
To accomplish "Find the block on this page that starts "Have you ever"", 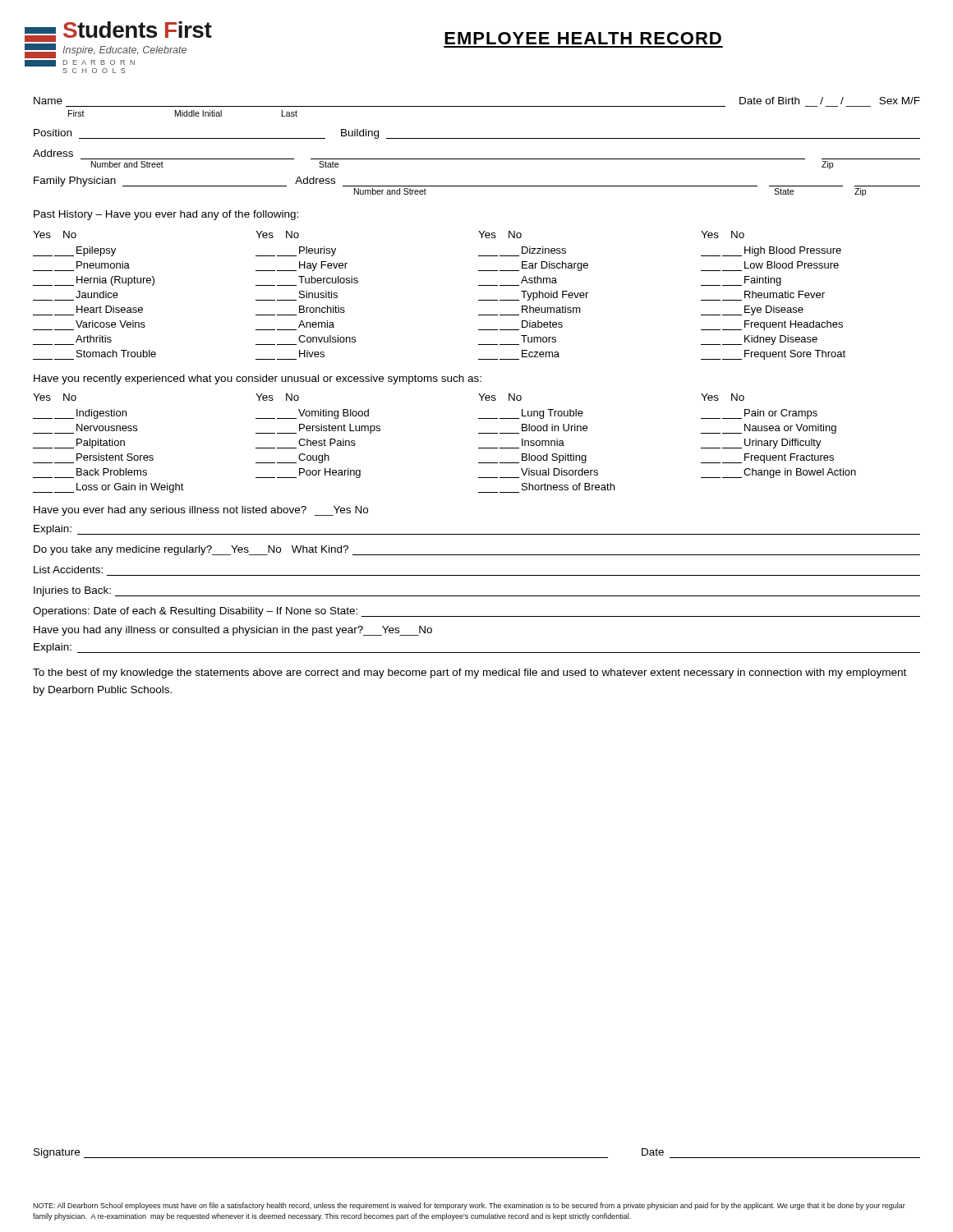I will 201,510.
